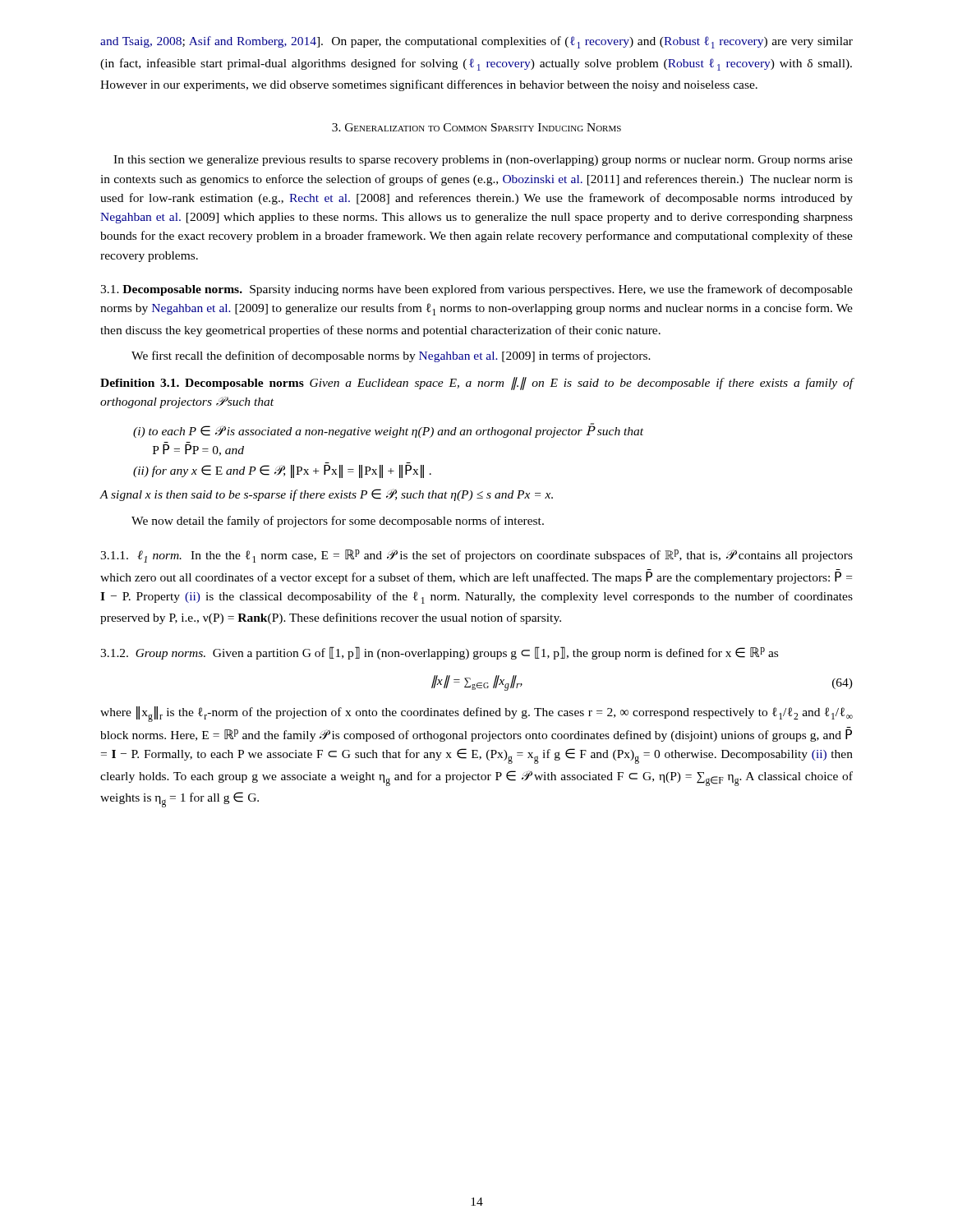
Task: Navigate to the passage starting "‖x‖ = ∑g∈G ‖xg‖r, (64)"
Action: pyautogui.click(x=476, y=682)
